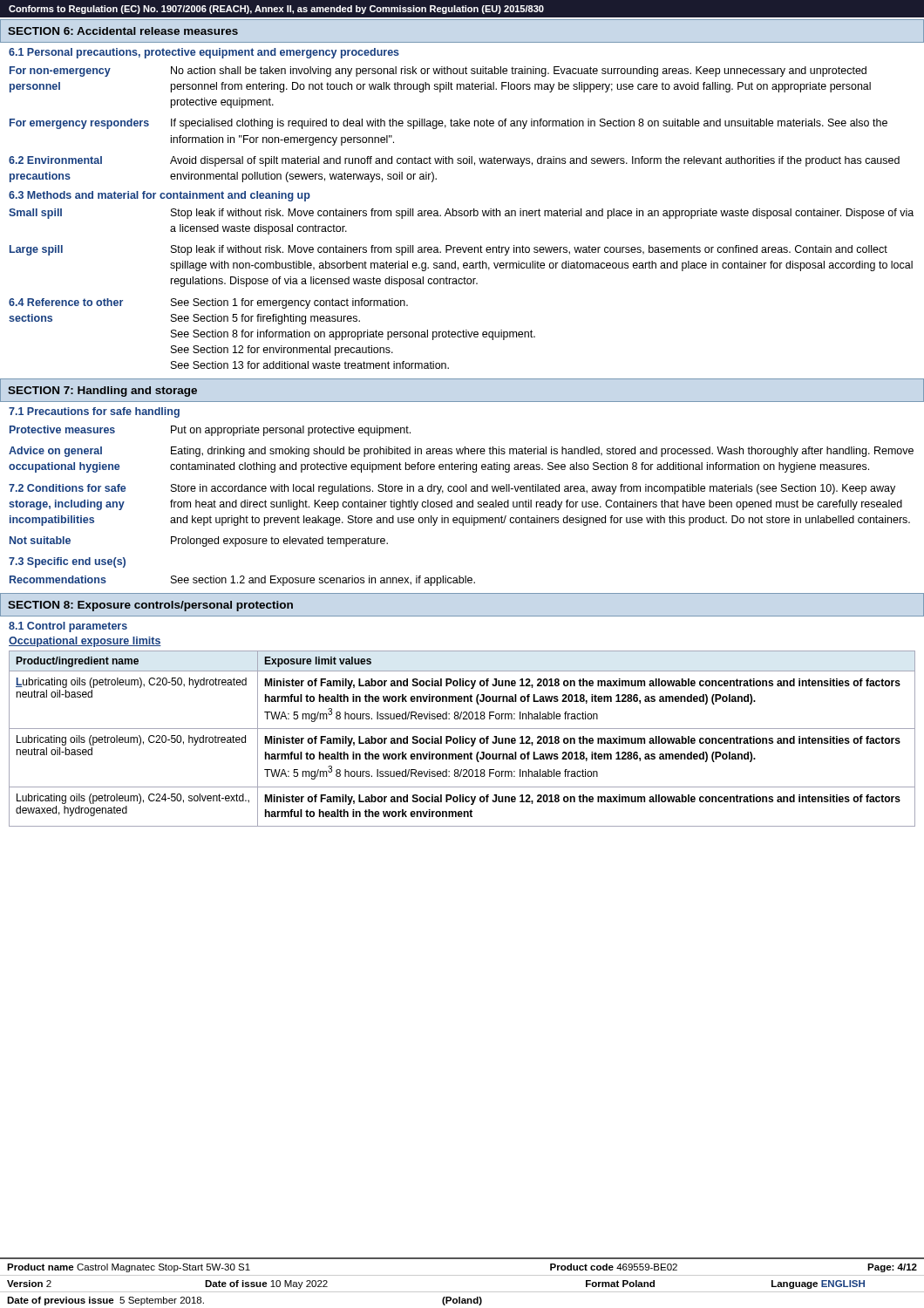Click on the section header with the text "SECTION 8: Exposure controls/personal protection"
This screenshot has height=1308, width=924.
[151, 605]
